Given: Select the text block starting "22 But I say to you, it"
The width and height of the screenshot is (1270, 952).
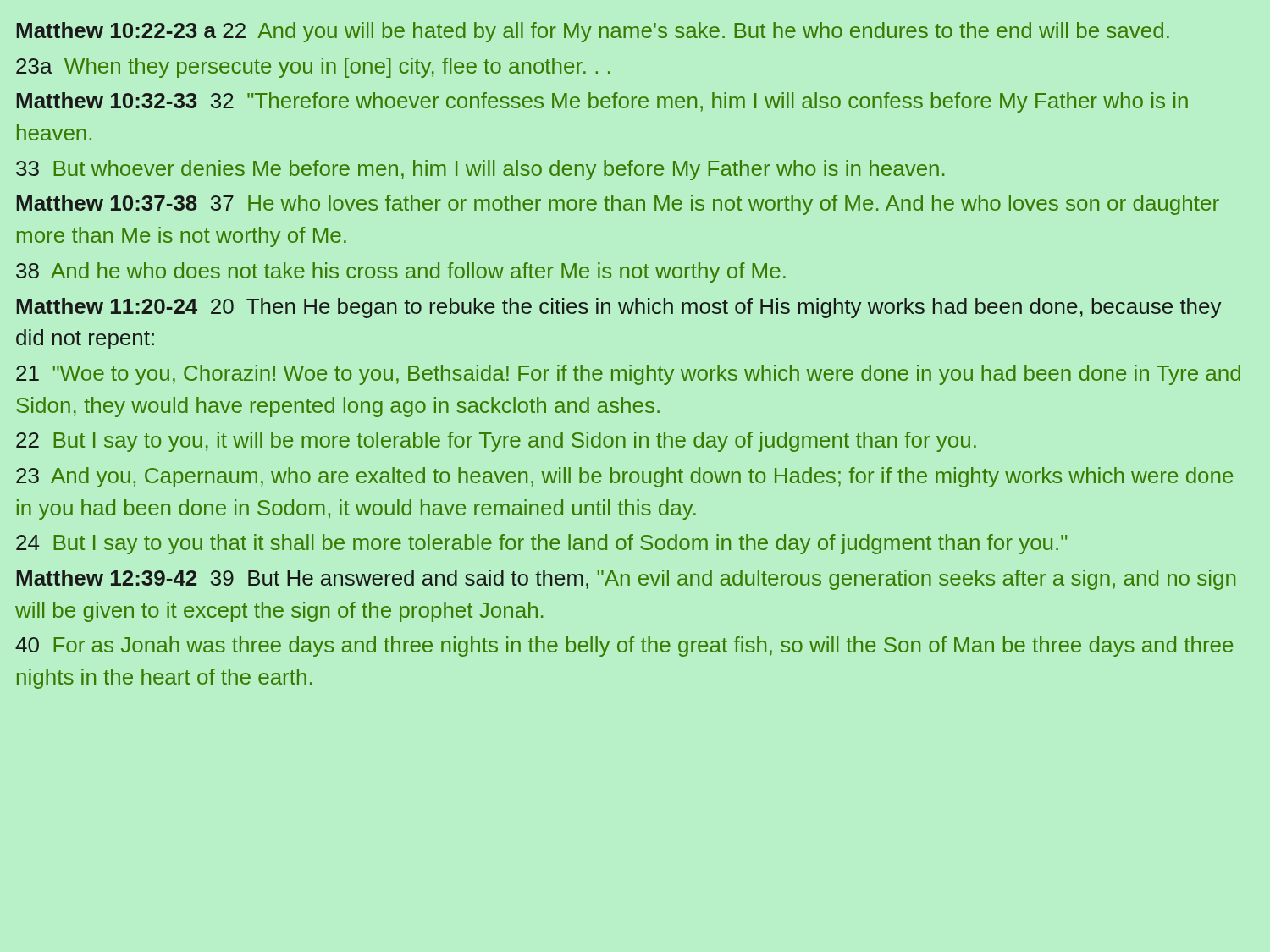Looking at the screenshot, I should click(x=497, y=440).
